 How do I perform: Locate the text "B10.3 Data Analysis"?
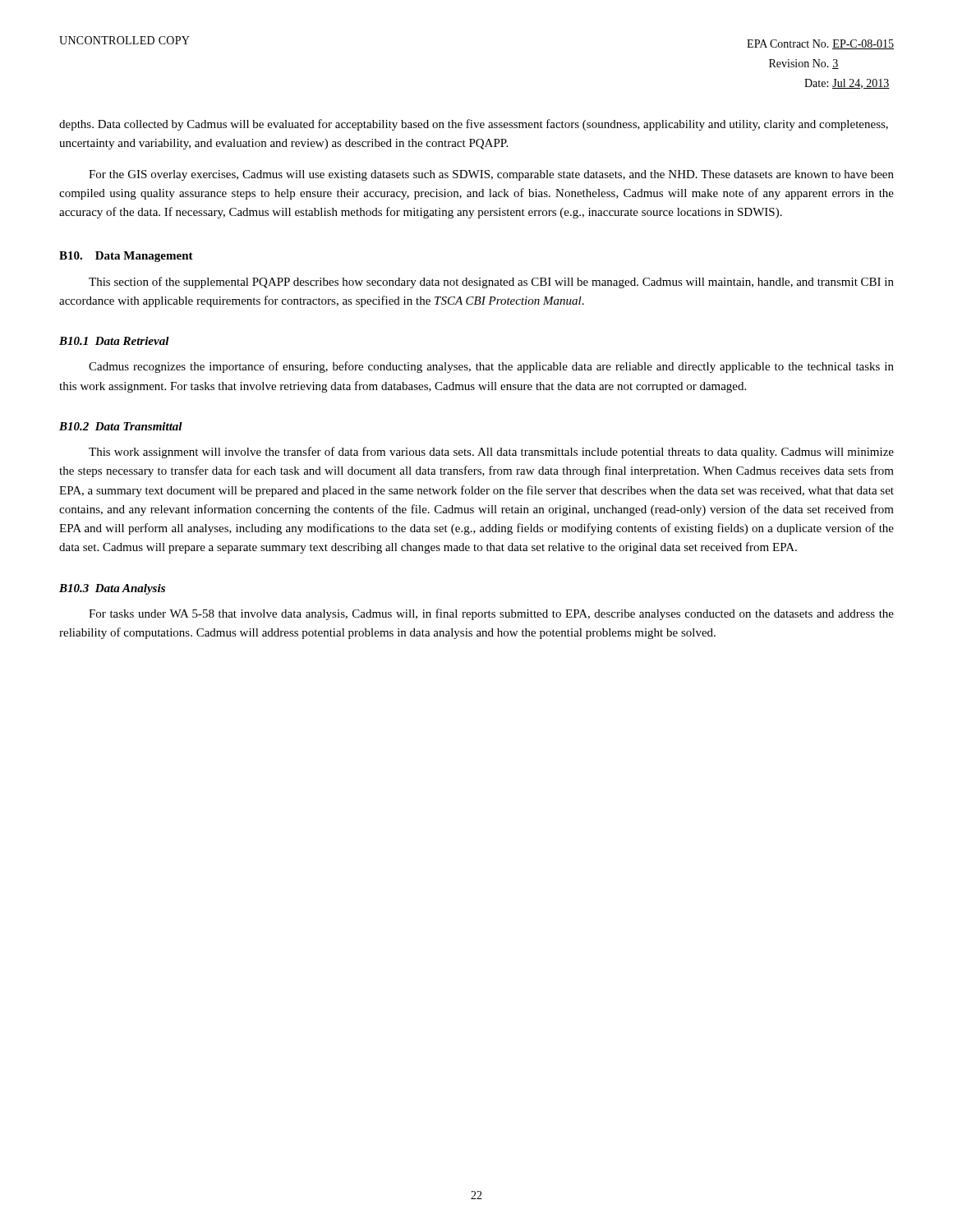click(x=112, y=588)
